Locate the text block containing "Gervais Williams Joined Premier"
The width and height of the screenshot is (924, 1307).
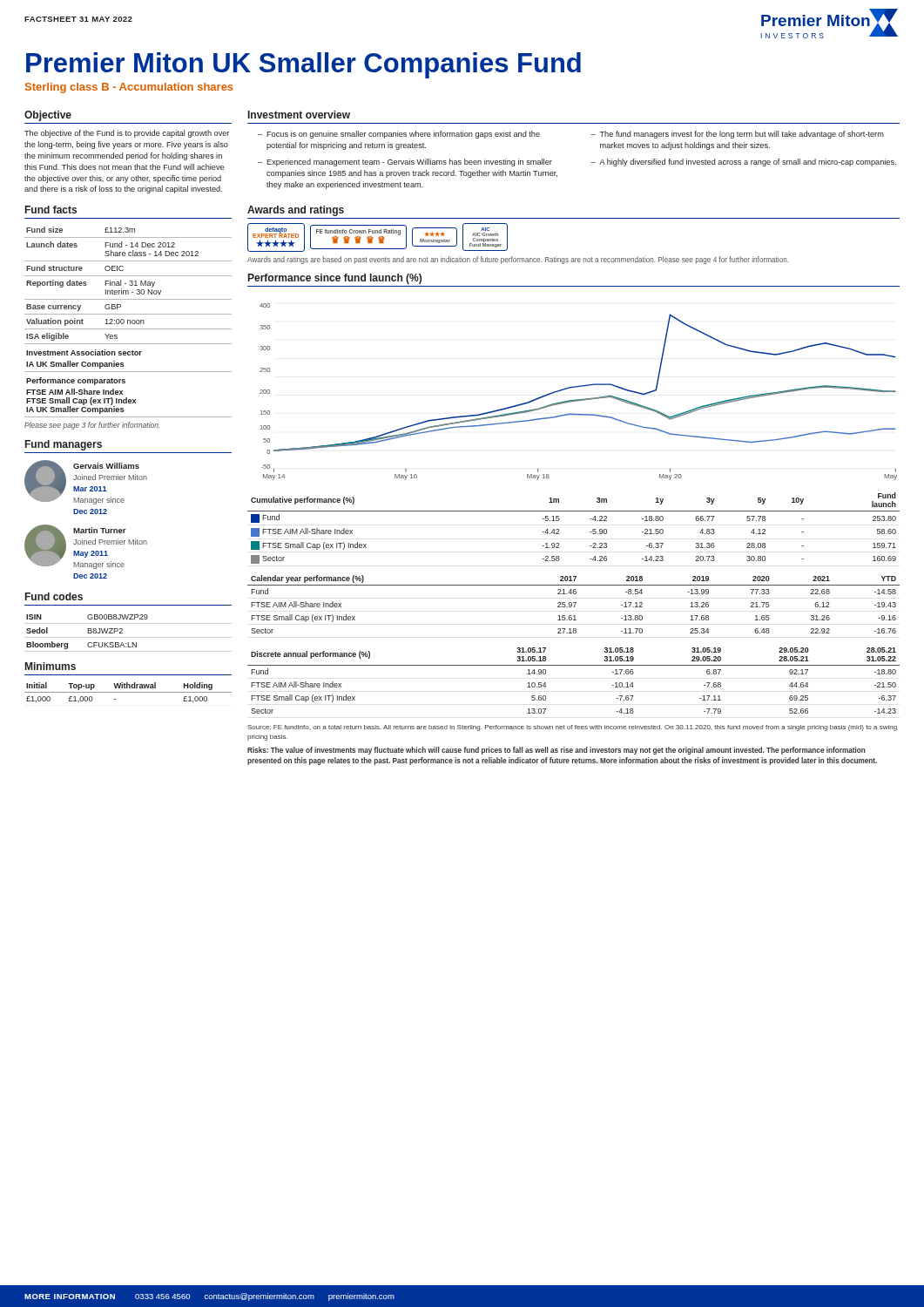point(110,489)
